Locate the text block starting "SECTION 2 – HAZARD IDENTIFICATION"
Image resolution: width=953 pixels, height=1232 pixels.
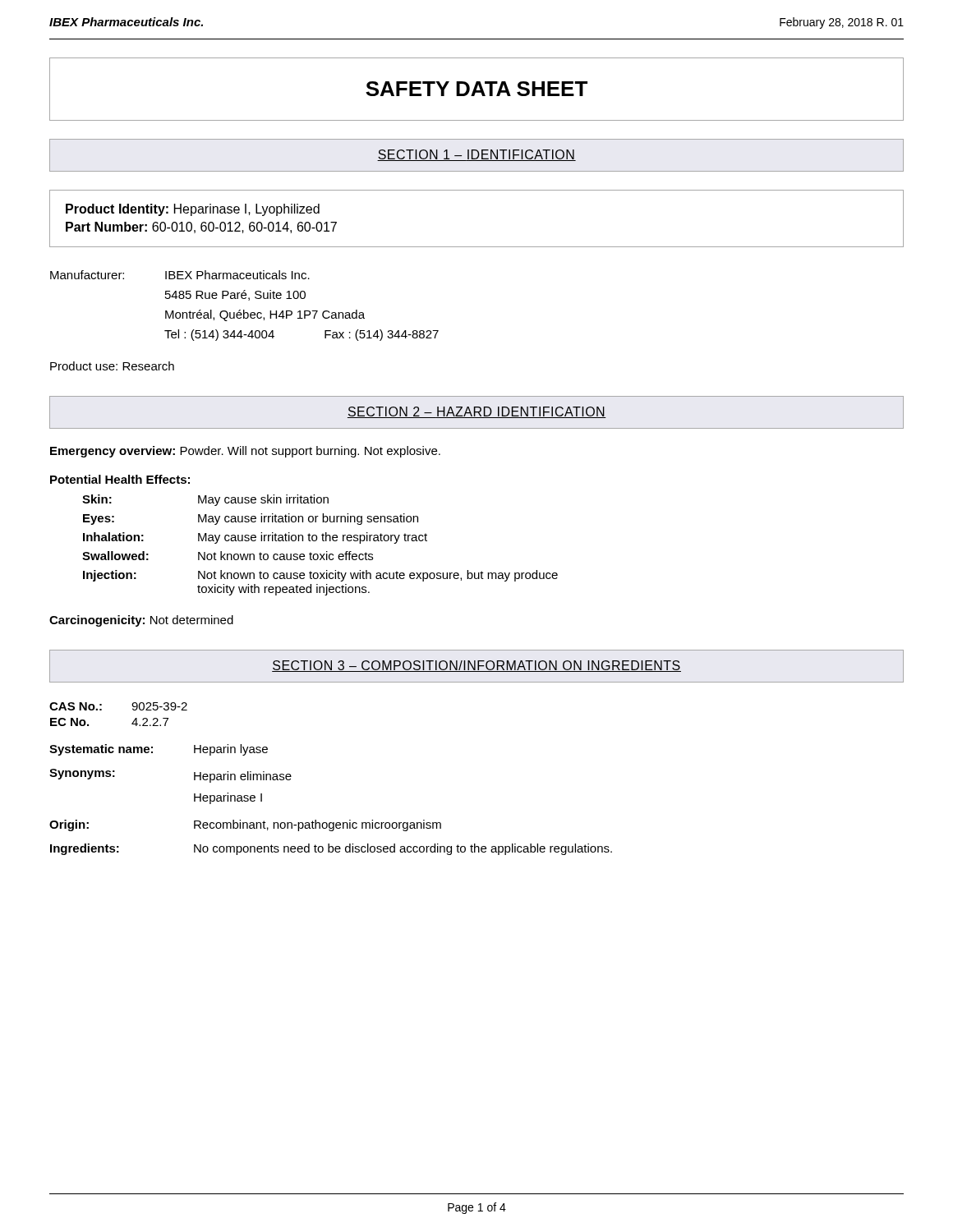(x=476, y=412)
